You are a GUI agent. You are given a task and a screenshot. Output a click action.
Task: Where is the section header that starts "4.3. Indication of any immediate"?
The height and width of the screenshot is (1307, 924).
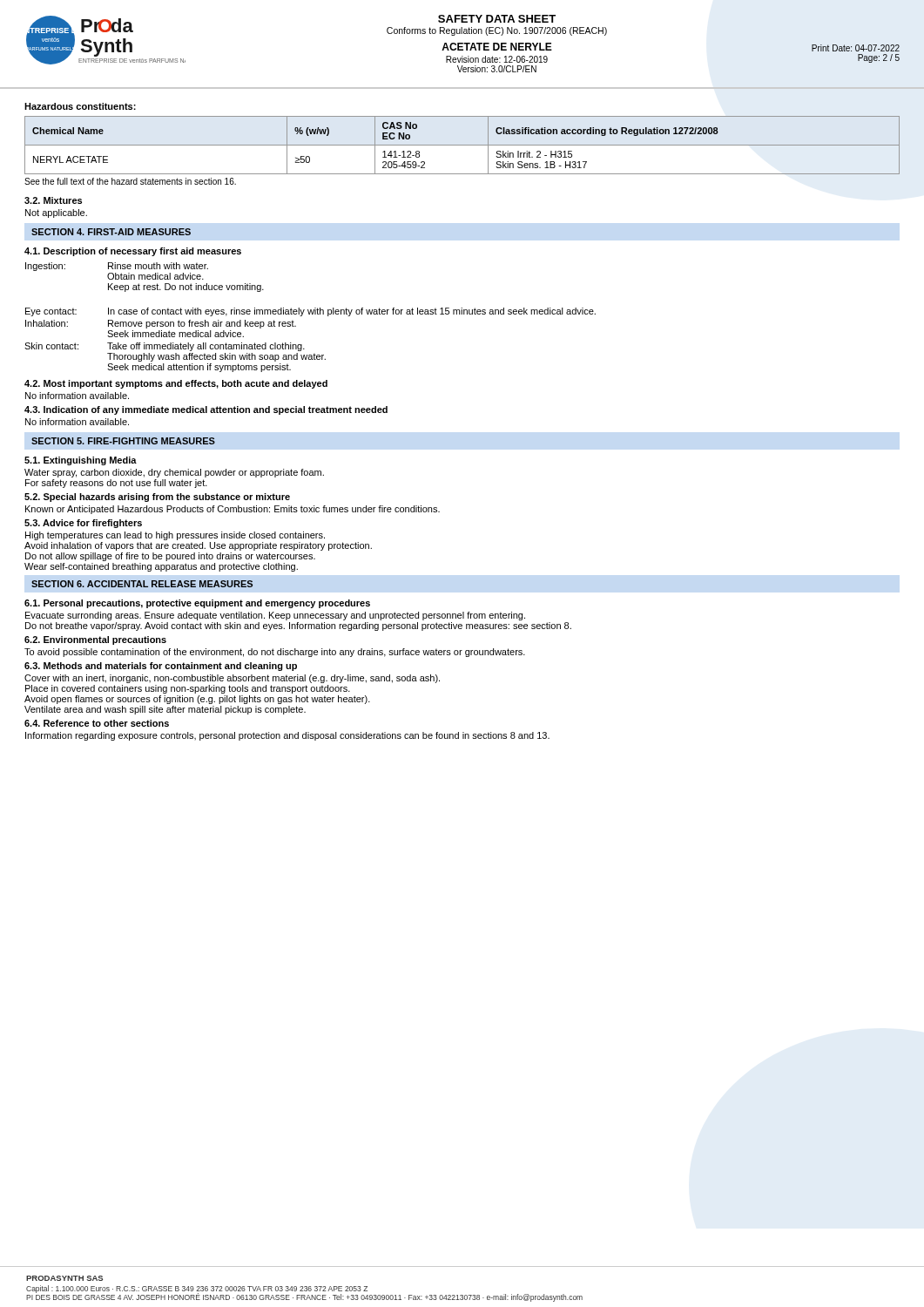tap(206, 409)
